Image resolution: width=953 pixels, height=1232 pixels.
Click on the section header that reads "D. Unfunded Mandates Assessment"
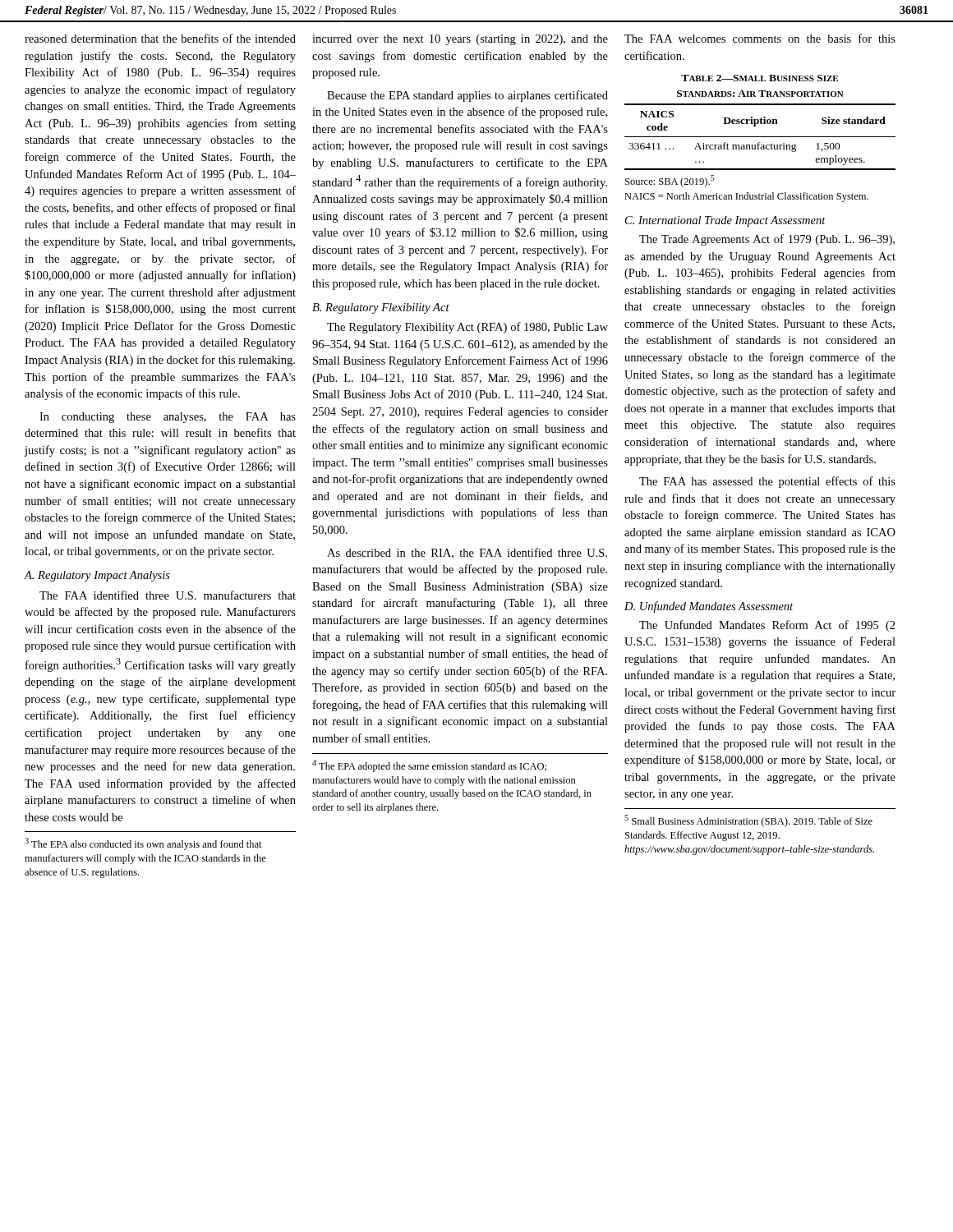coord(760,606)
